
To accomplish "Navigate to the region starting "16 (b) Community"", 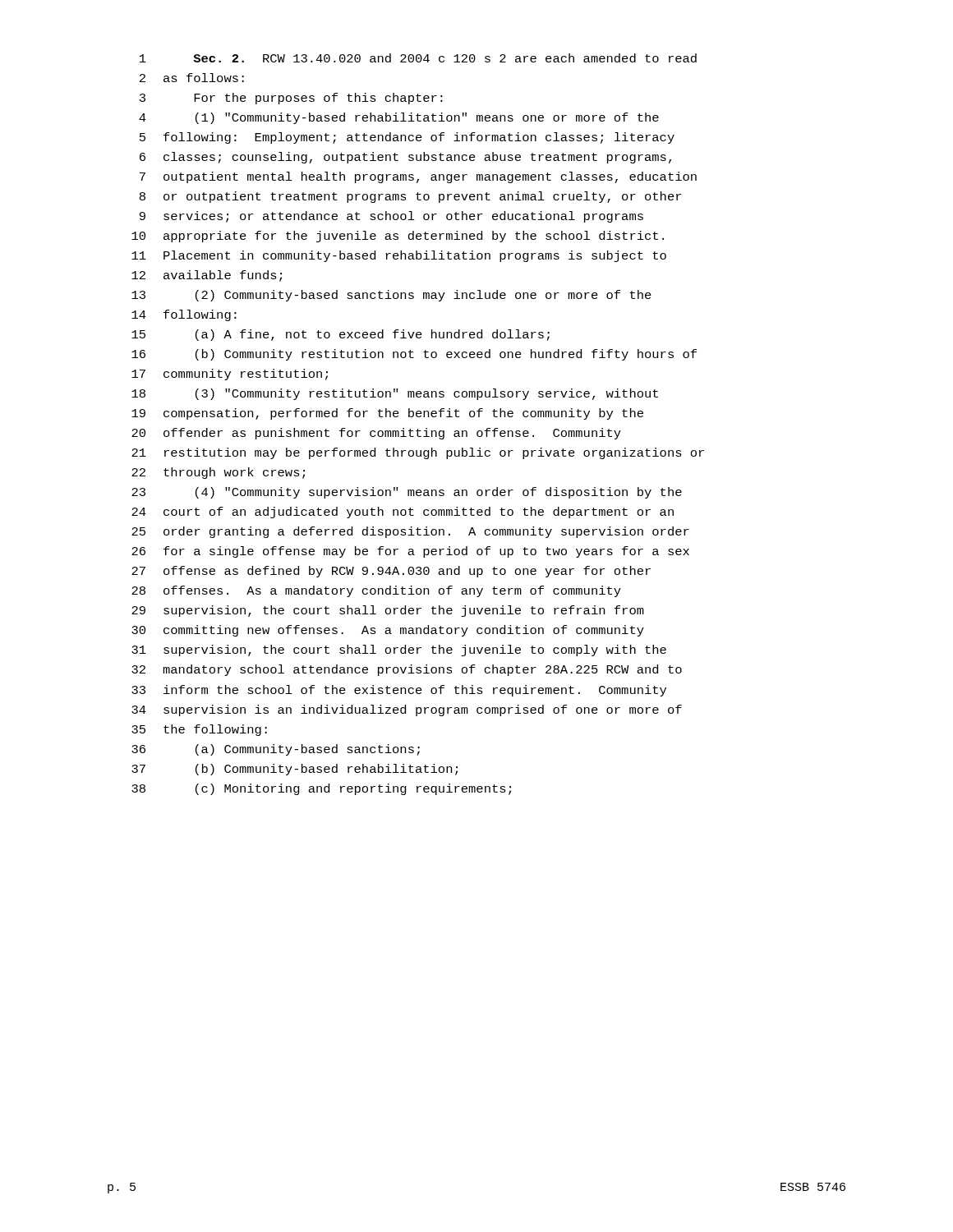I will coord(476,355).
